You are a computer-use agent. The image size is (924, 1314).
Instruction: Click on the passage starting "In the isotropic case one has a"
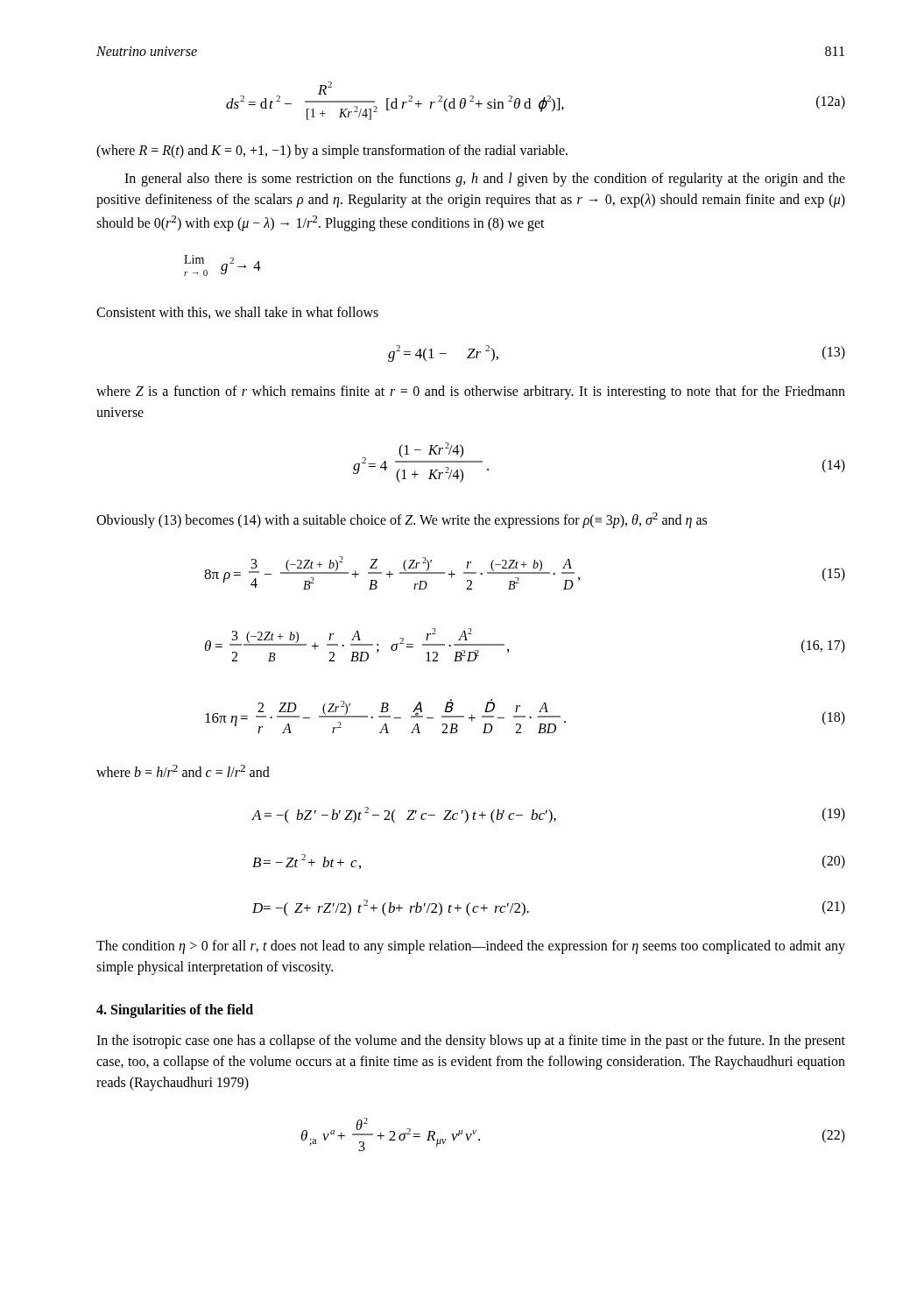[x=471, y=1061]
